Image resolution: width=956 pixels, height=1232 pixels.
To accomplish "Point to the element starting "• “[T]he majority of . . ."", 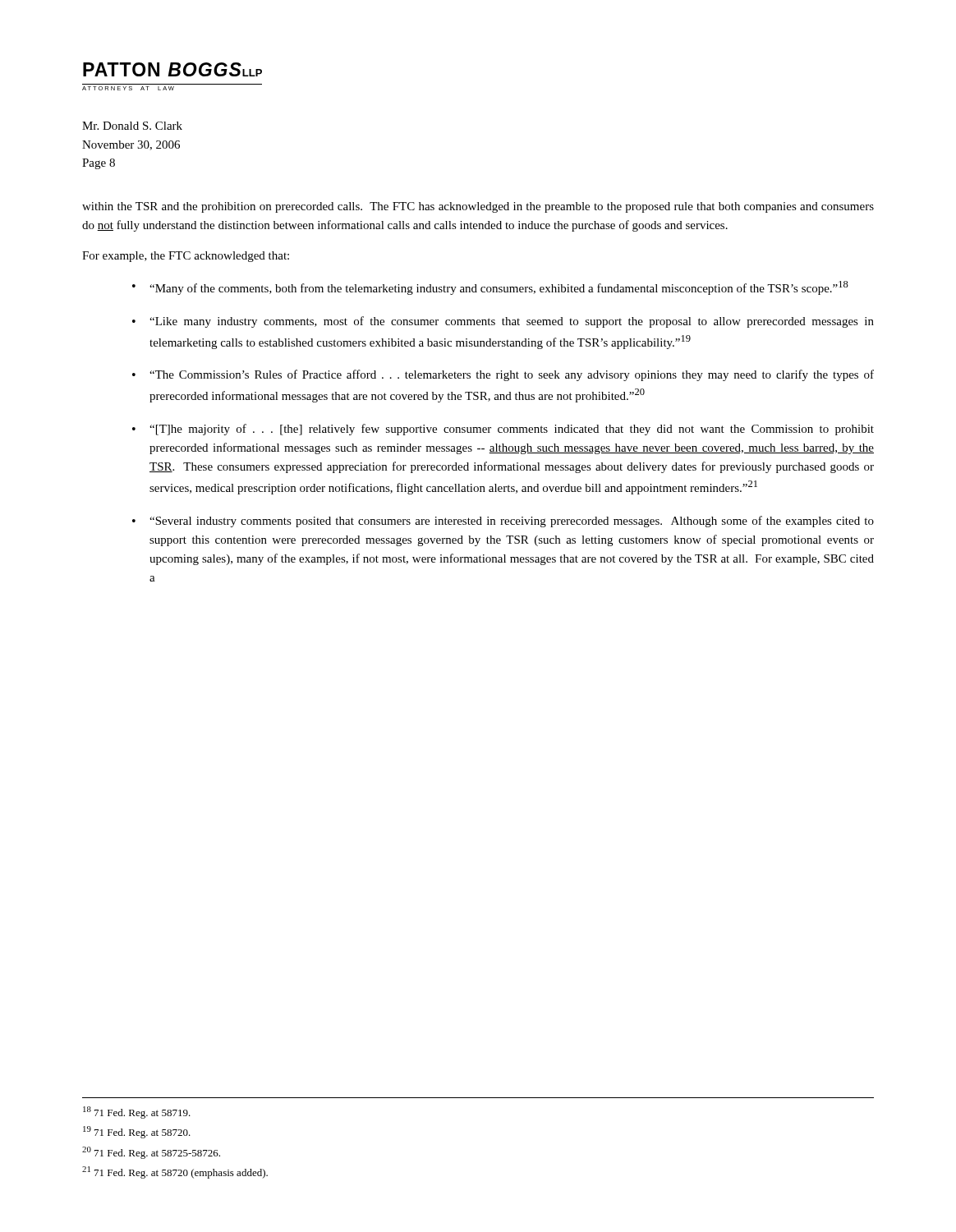I will click(503, 459).
